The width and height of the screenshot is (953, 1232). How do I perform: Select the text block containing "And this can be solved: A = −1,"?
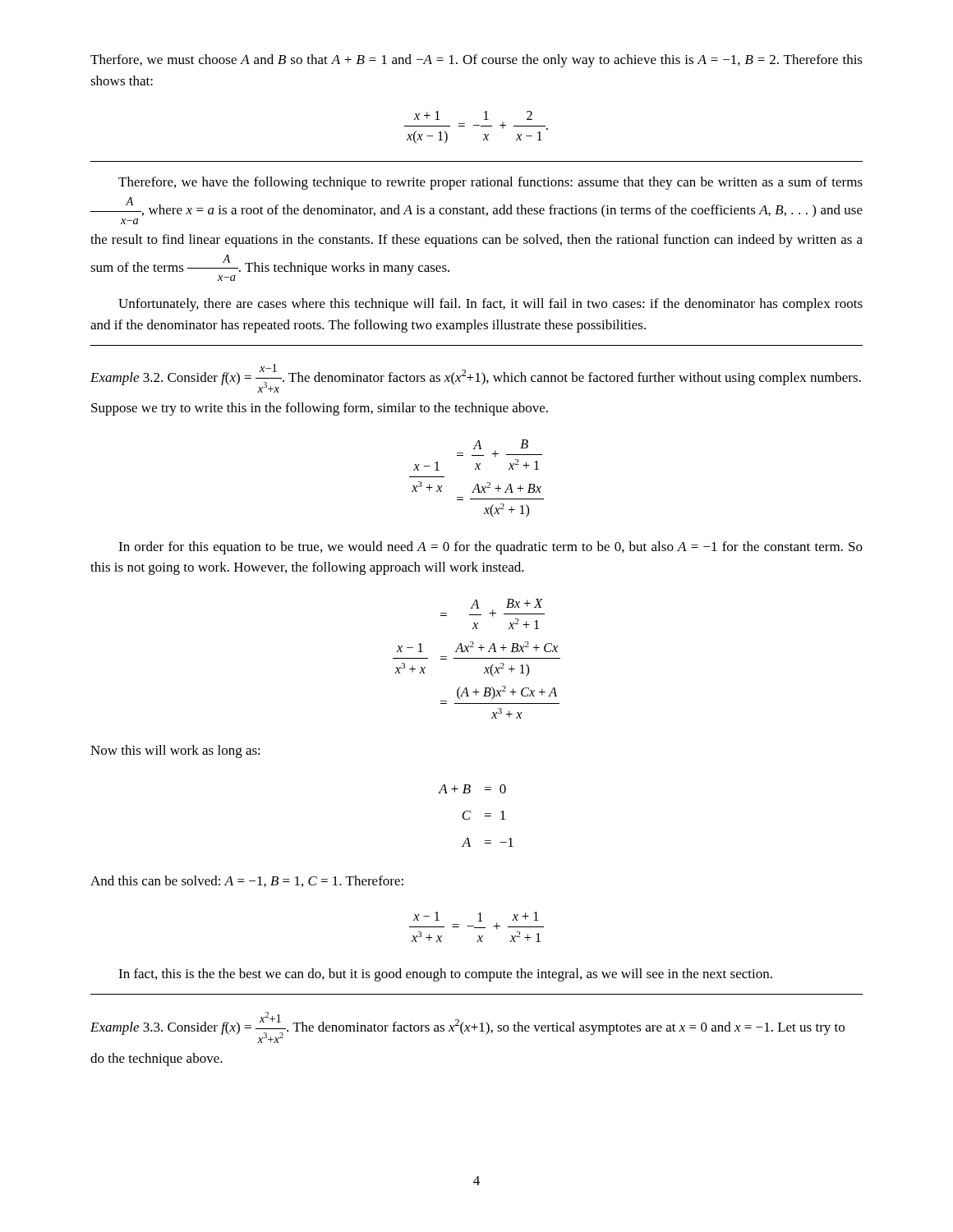click(247, 881)
